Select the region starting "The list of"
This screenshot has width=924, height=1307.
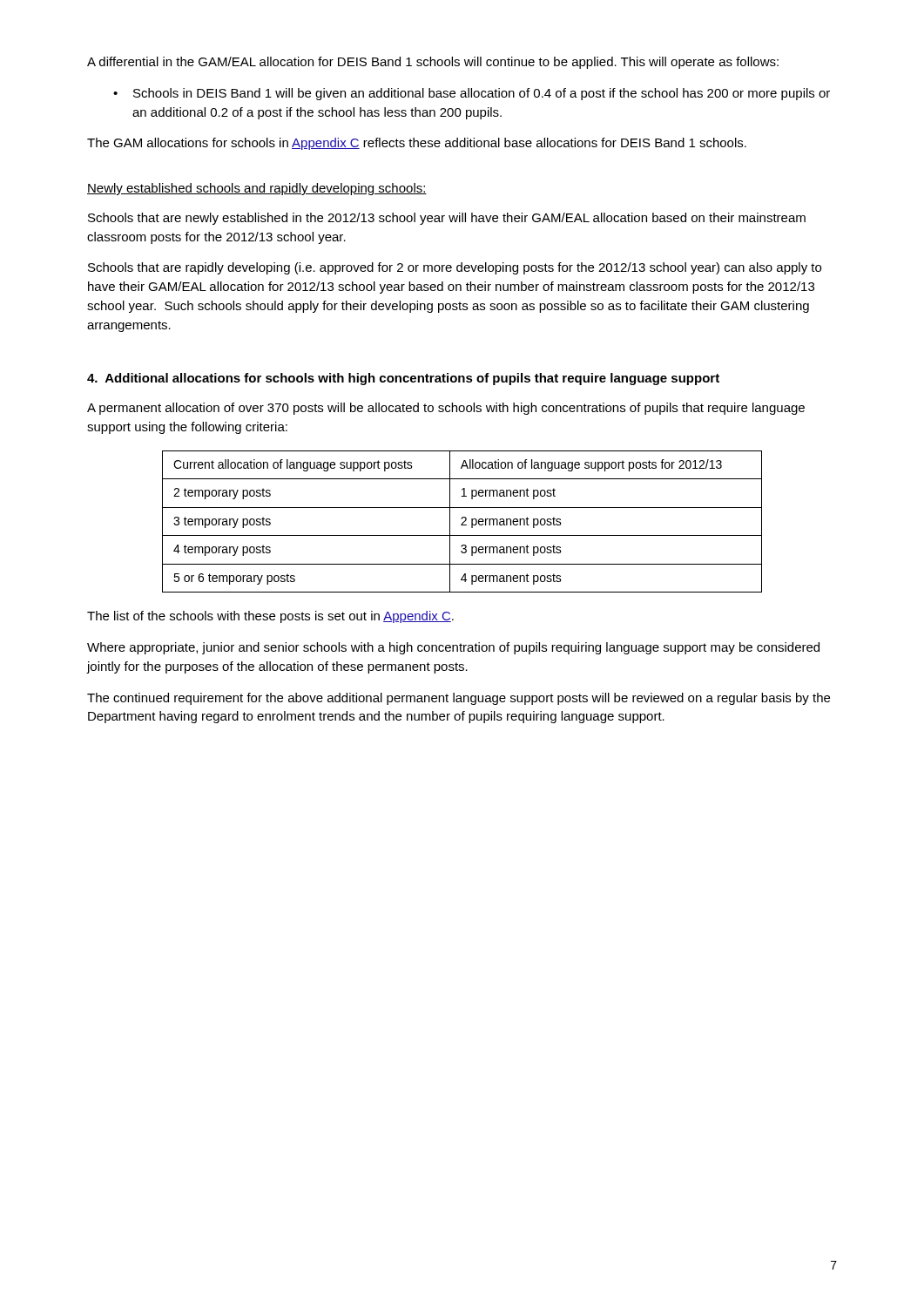(x=271, y=616)
